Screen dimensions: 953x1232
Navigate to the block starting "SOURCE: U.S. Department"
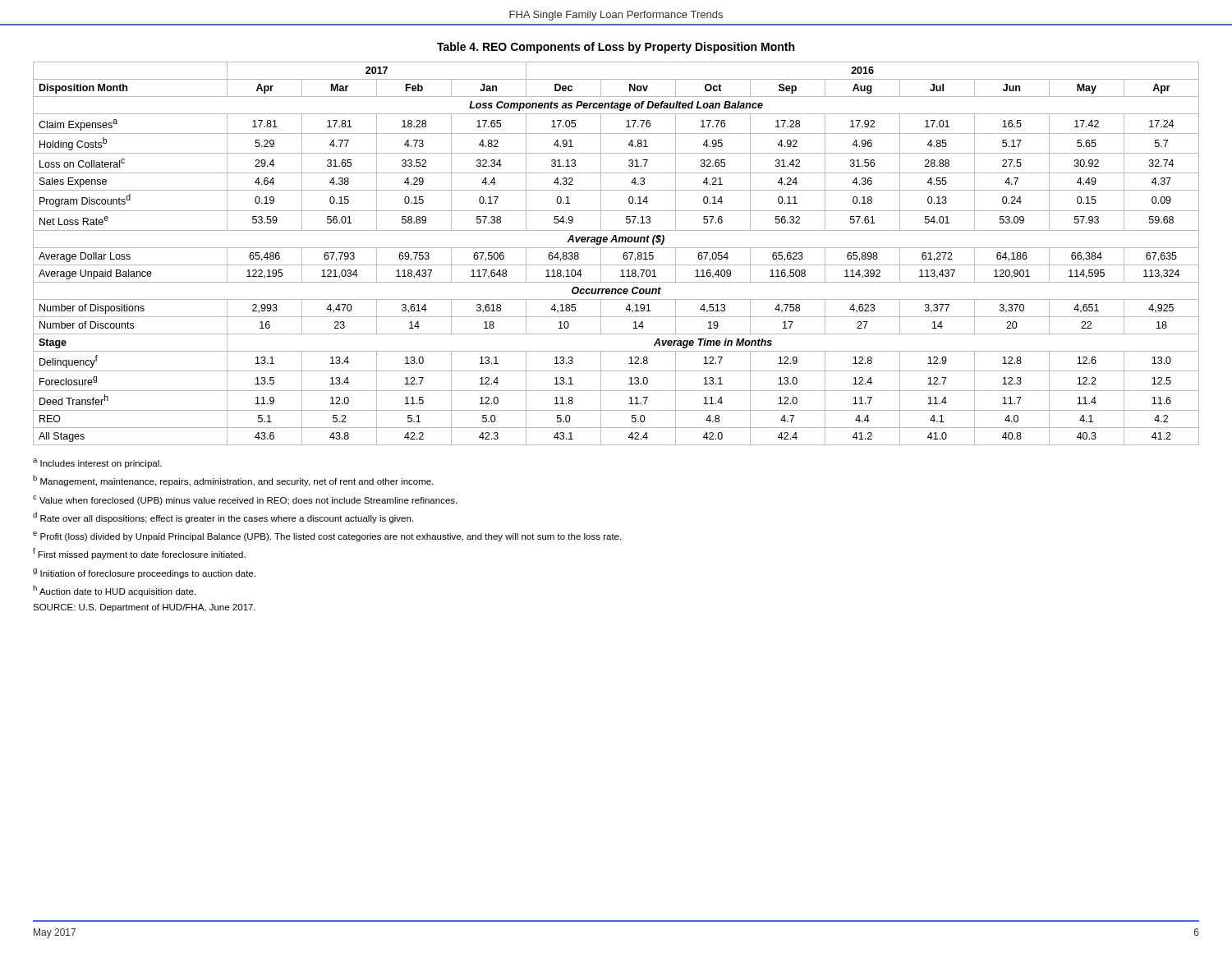pos(144,608)
